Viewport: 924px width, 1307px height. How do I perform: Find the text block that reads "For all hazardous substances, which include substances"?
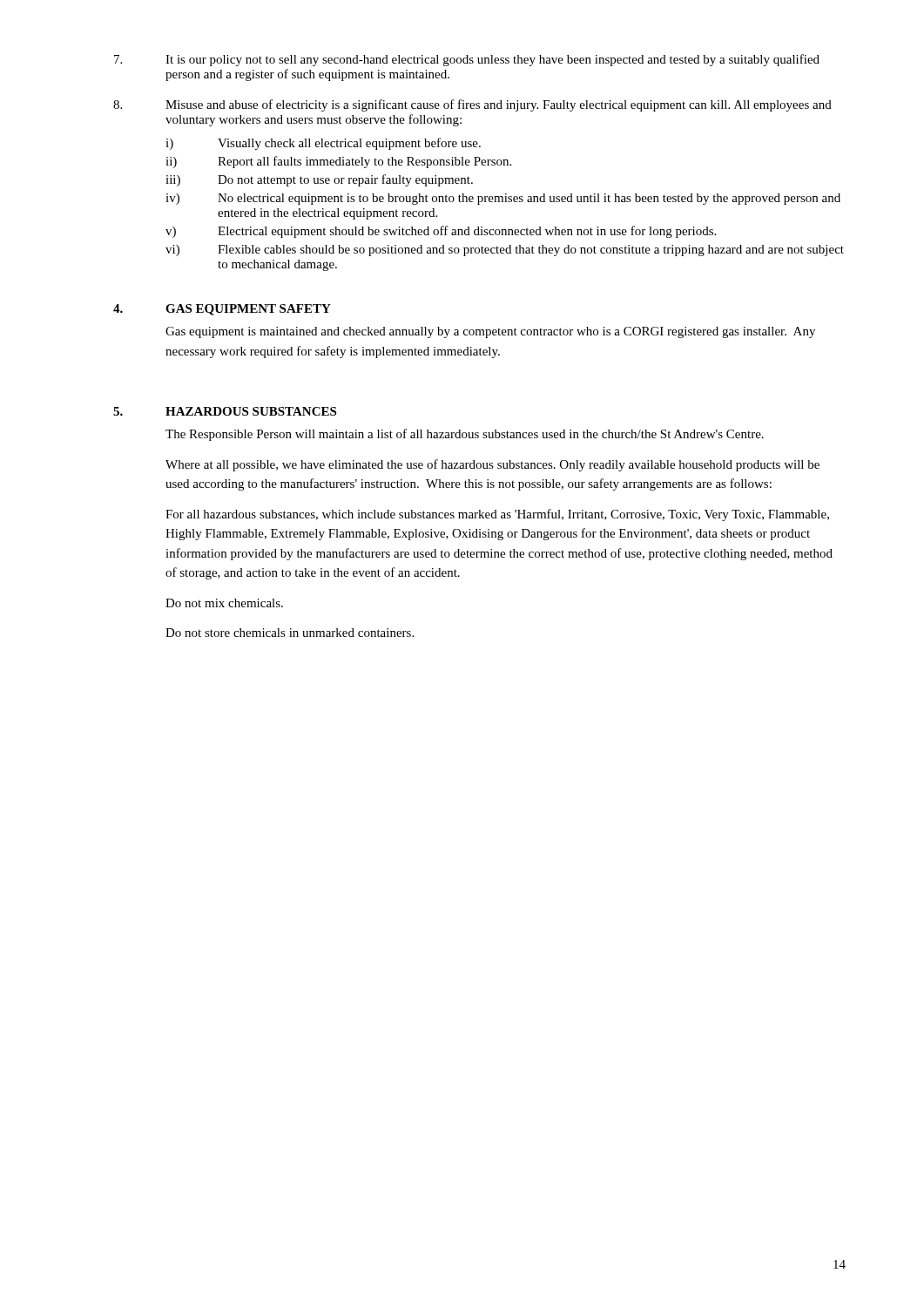click(x=499, y=543)
